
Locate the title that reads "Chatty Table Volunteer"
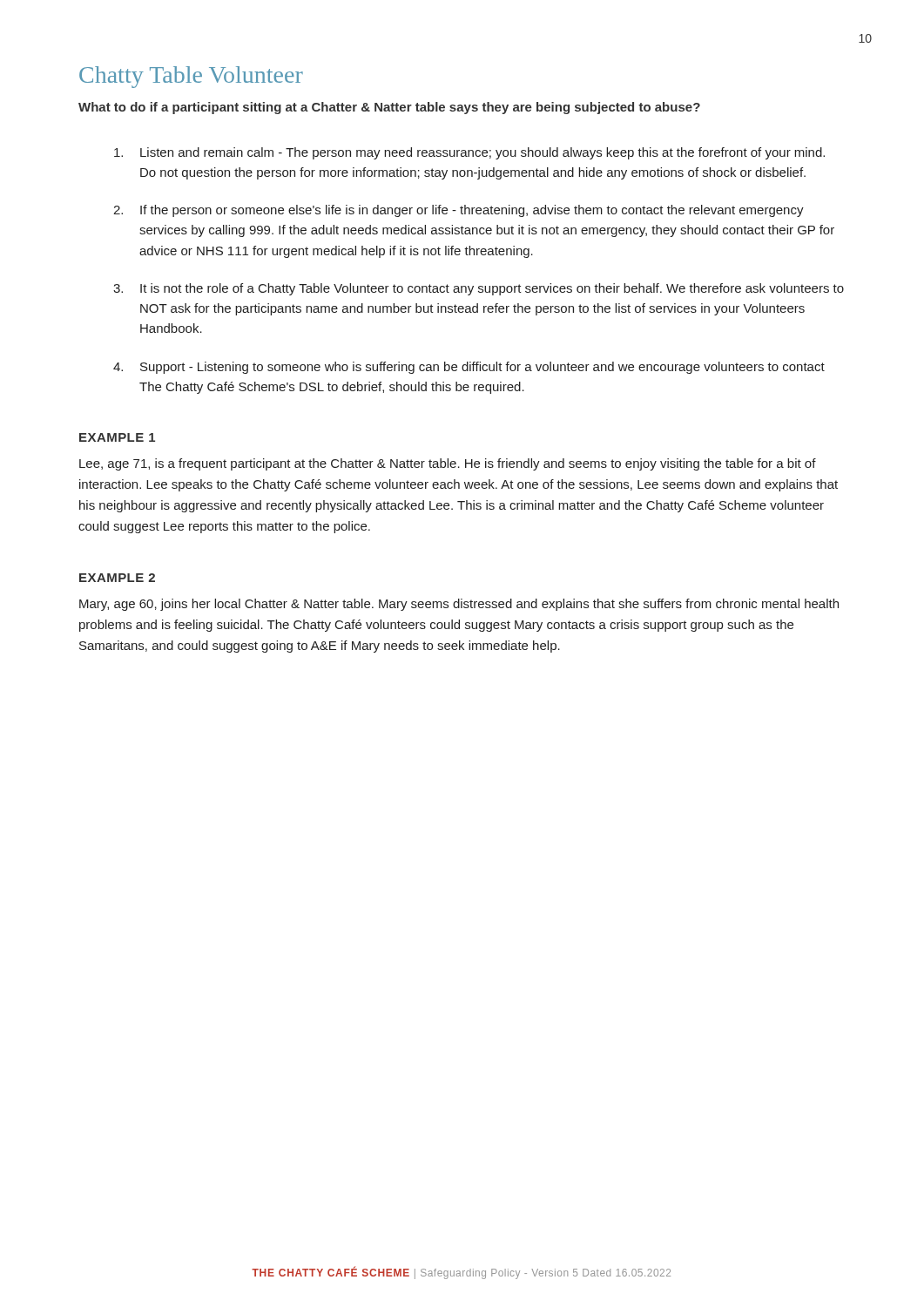click(x=191, y=74)
